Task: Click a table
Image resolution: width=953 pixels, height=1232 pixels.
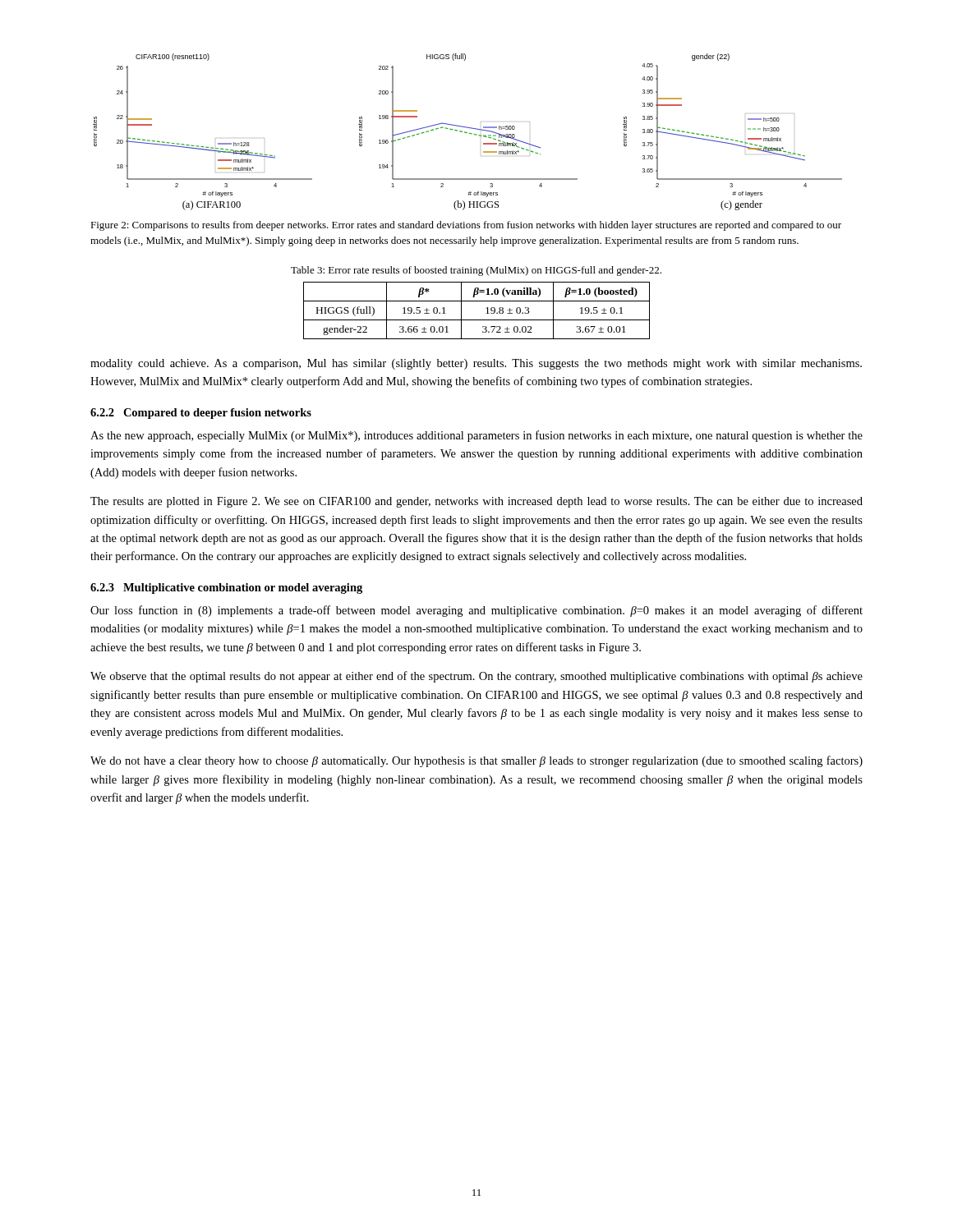Action: coord(476,310)
